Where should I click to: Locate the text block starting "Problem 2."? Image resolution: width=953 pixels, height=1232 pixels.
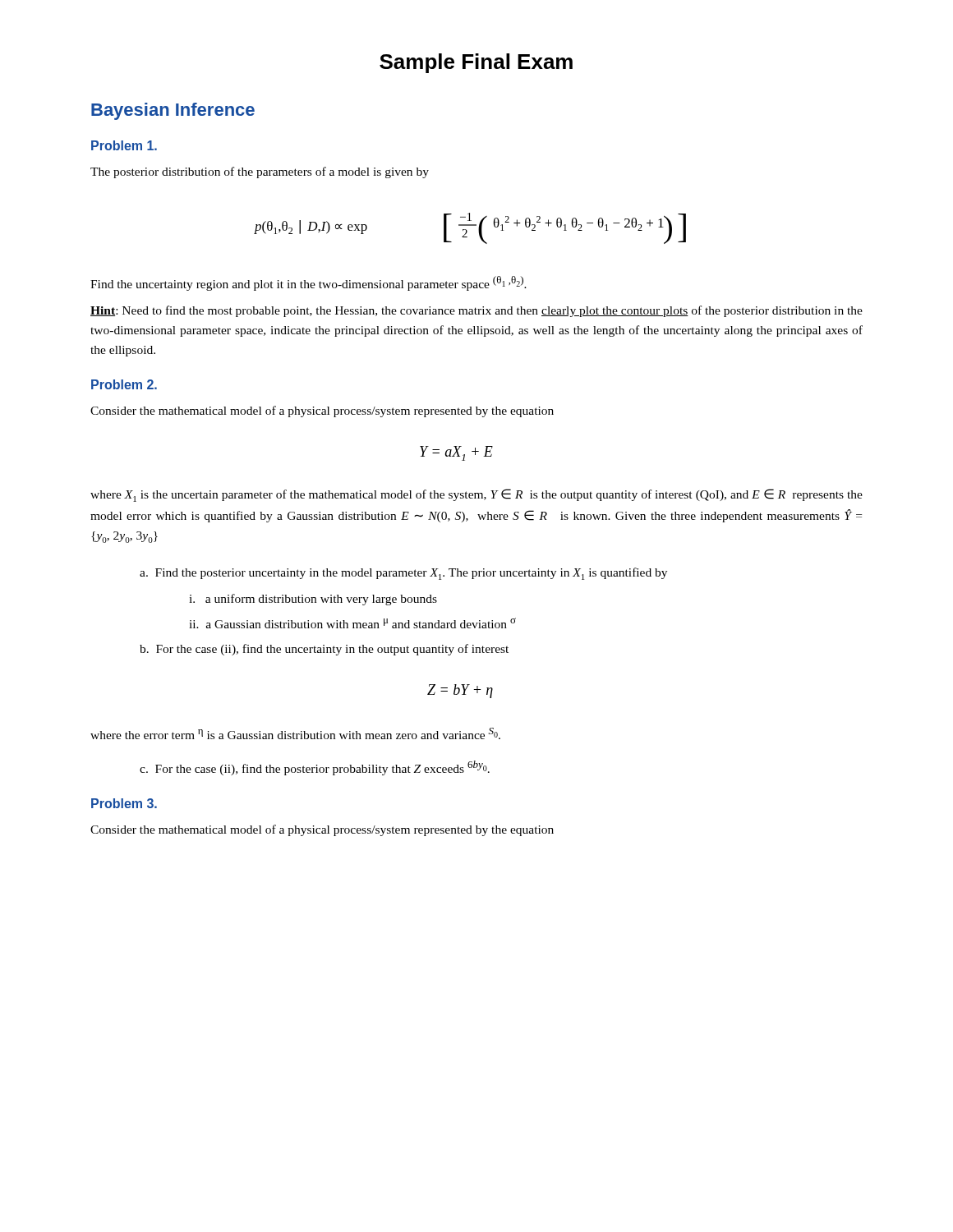(124, 384)
